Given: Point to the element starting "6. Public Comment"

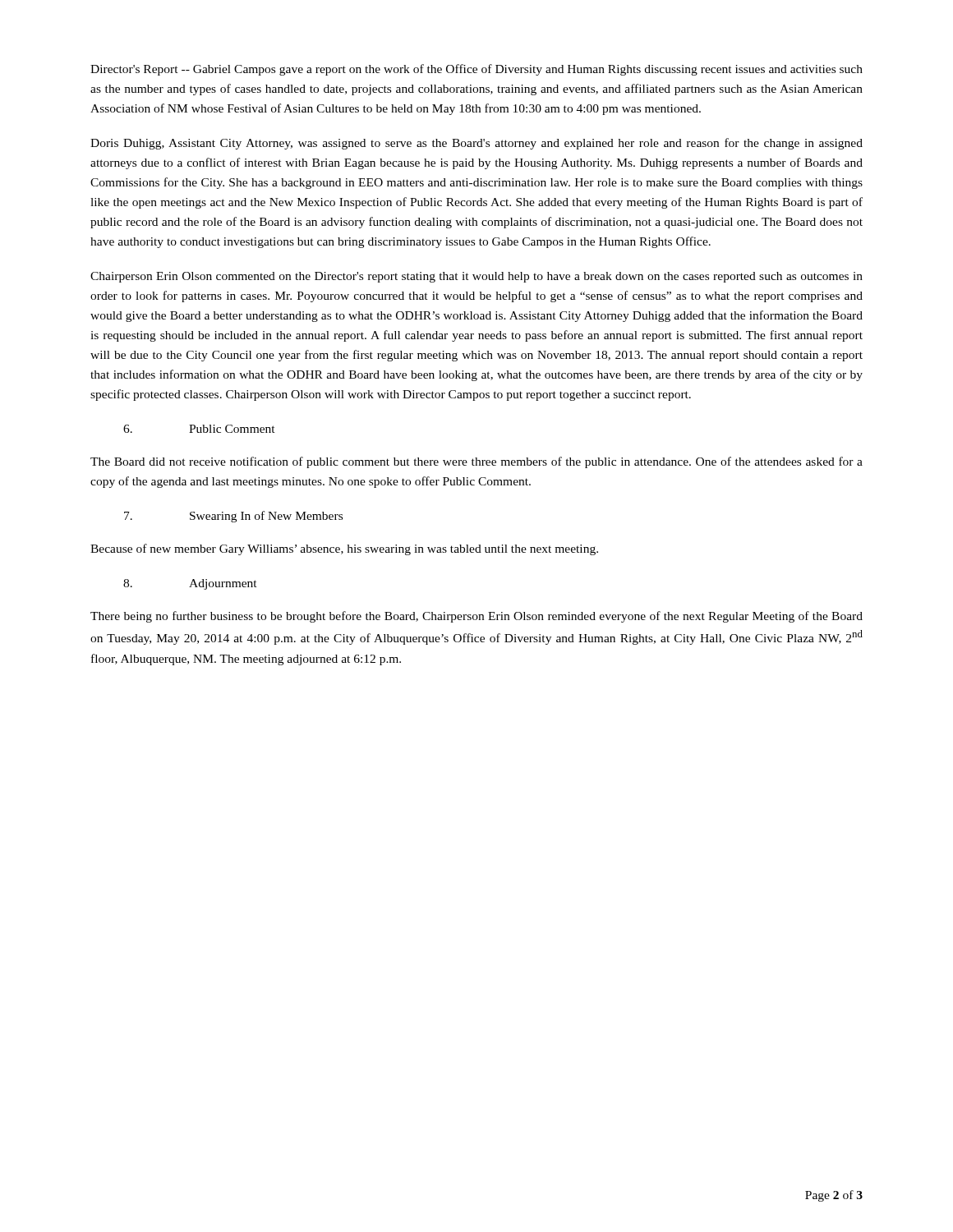Looking at the screenshot, I should 183,429.
